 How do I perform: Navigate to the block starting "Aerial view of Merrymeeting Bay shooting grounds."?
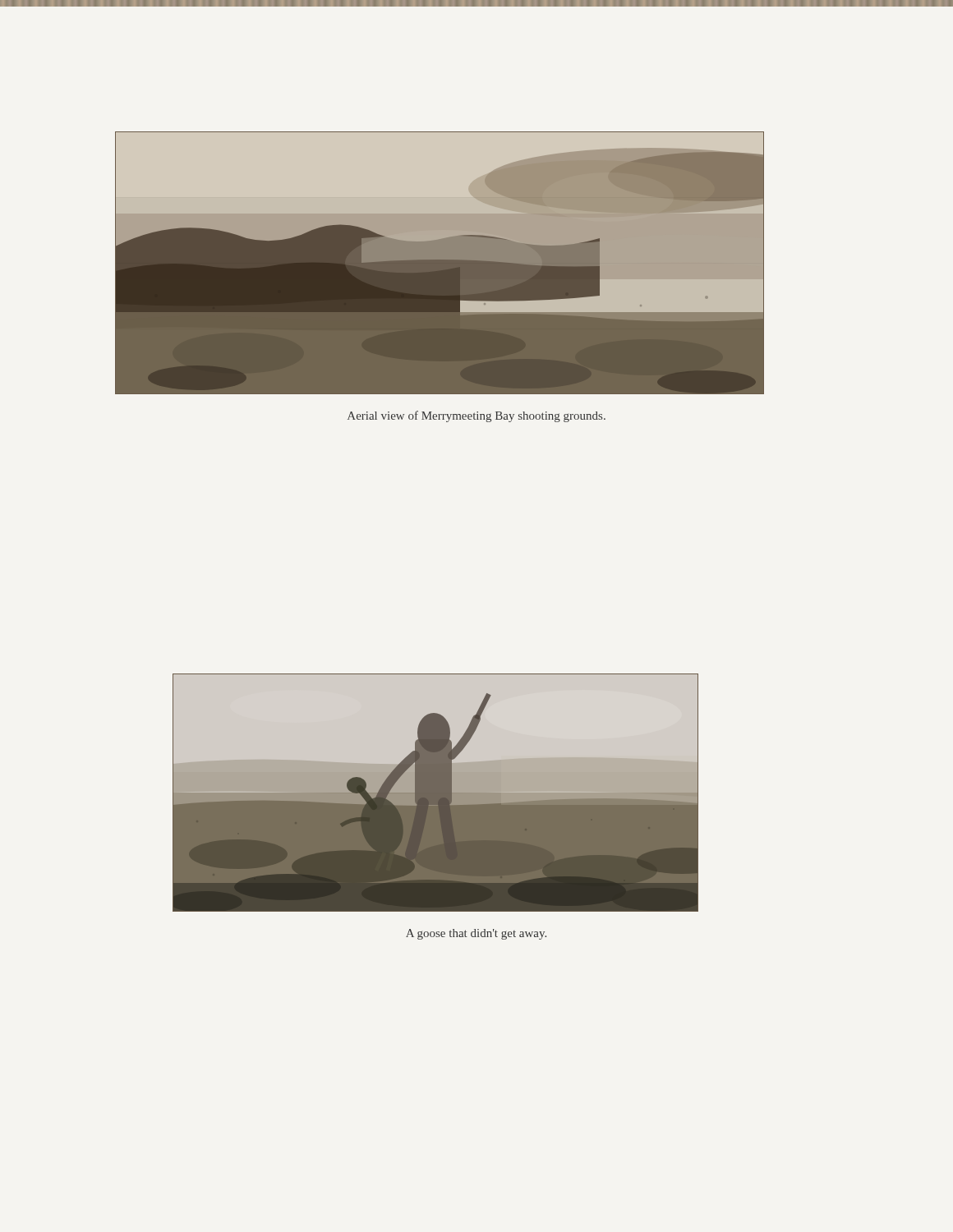(x=476, y=416)
